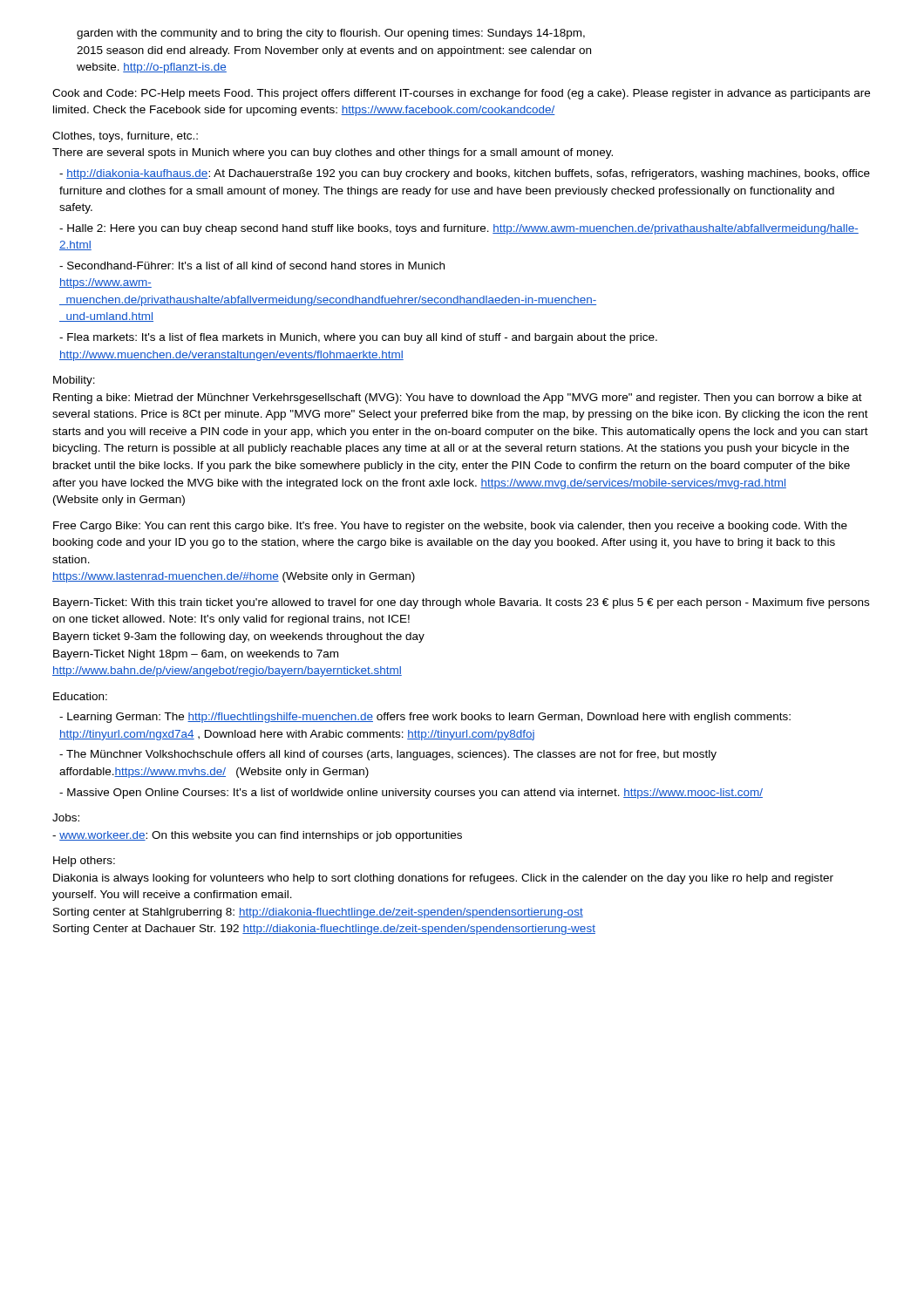Screen dimensions: 1308x924
Task: Locate the list item containing "Secondhand-Führer: It's a list of all kind"
Action: point(328,291)
